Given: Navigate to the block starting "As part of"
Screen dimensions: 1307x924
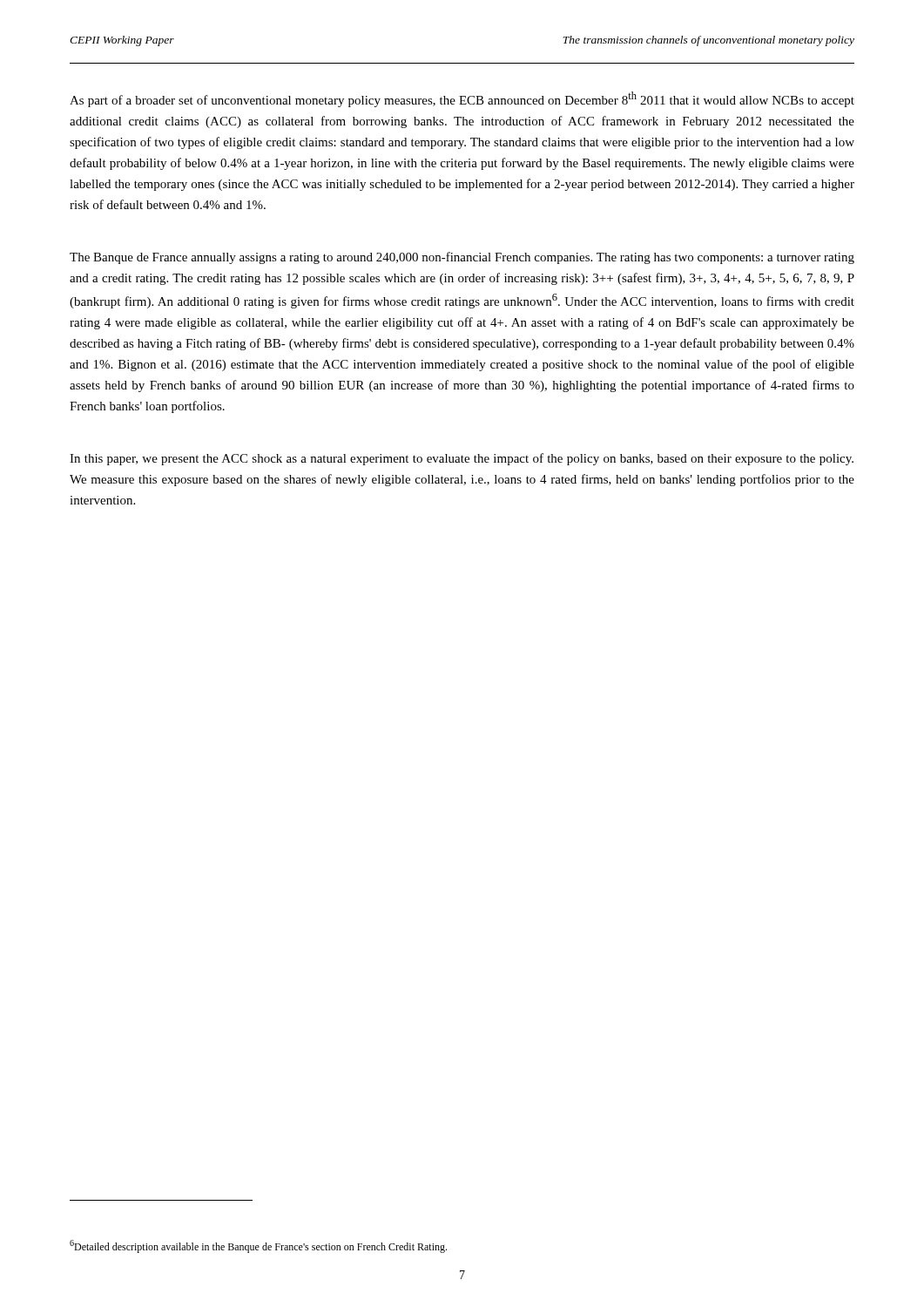Looking at the screenshot, I should (x=462, y=151).
